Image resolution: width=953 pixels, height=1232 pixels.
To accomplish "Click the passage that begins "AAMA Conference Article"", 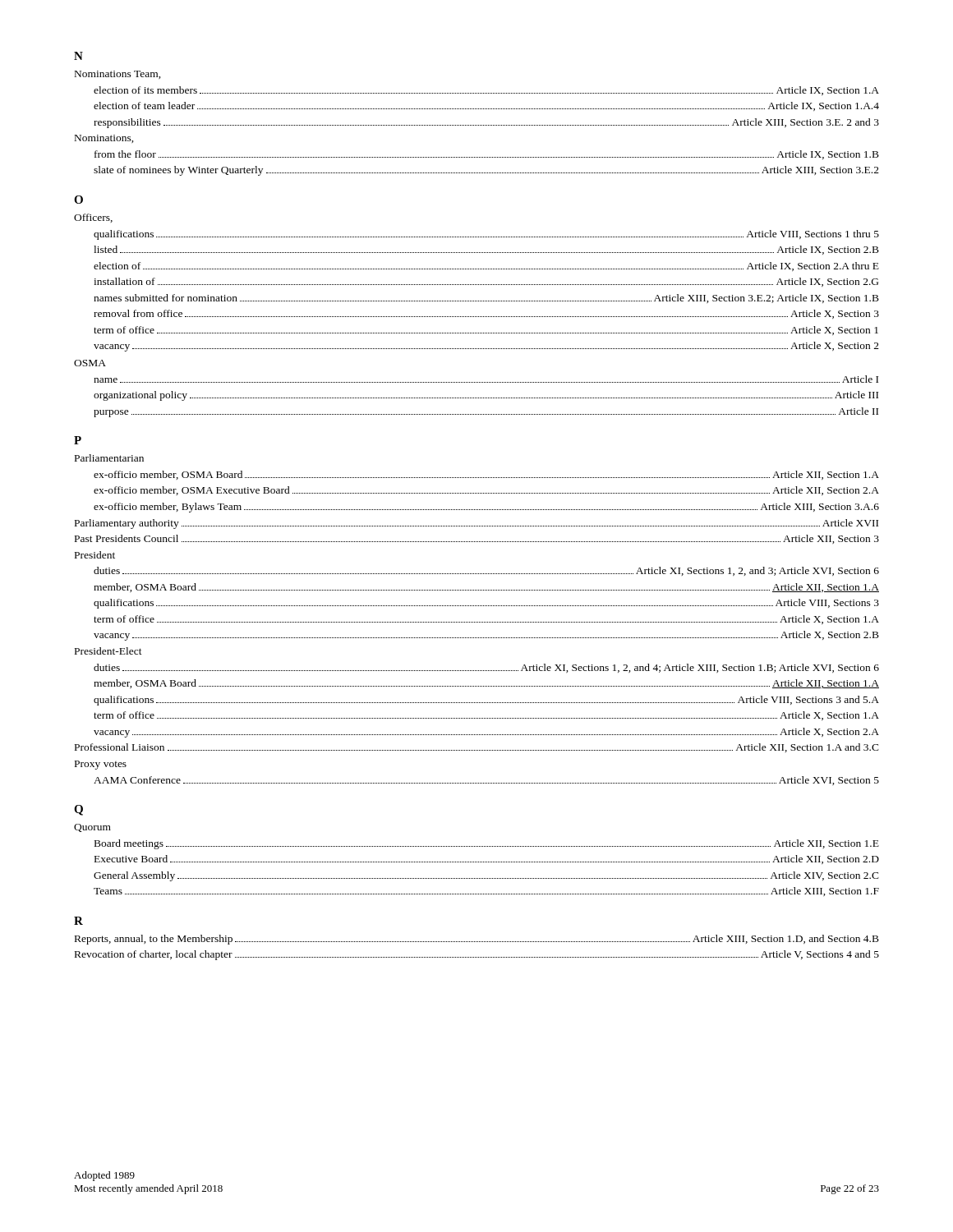I will point(486,780).
